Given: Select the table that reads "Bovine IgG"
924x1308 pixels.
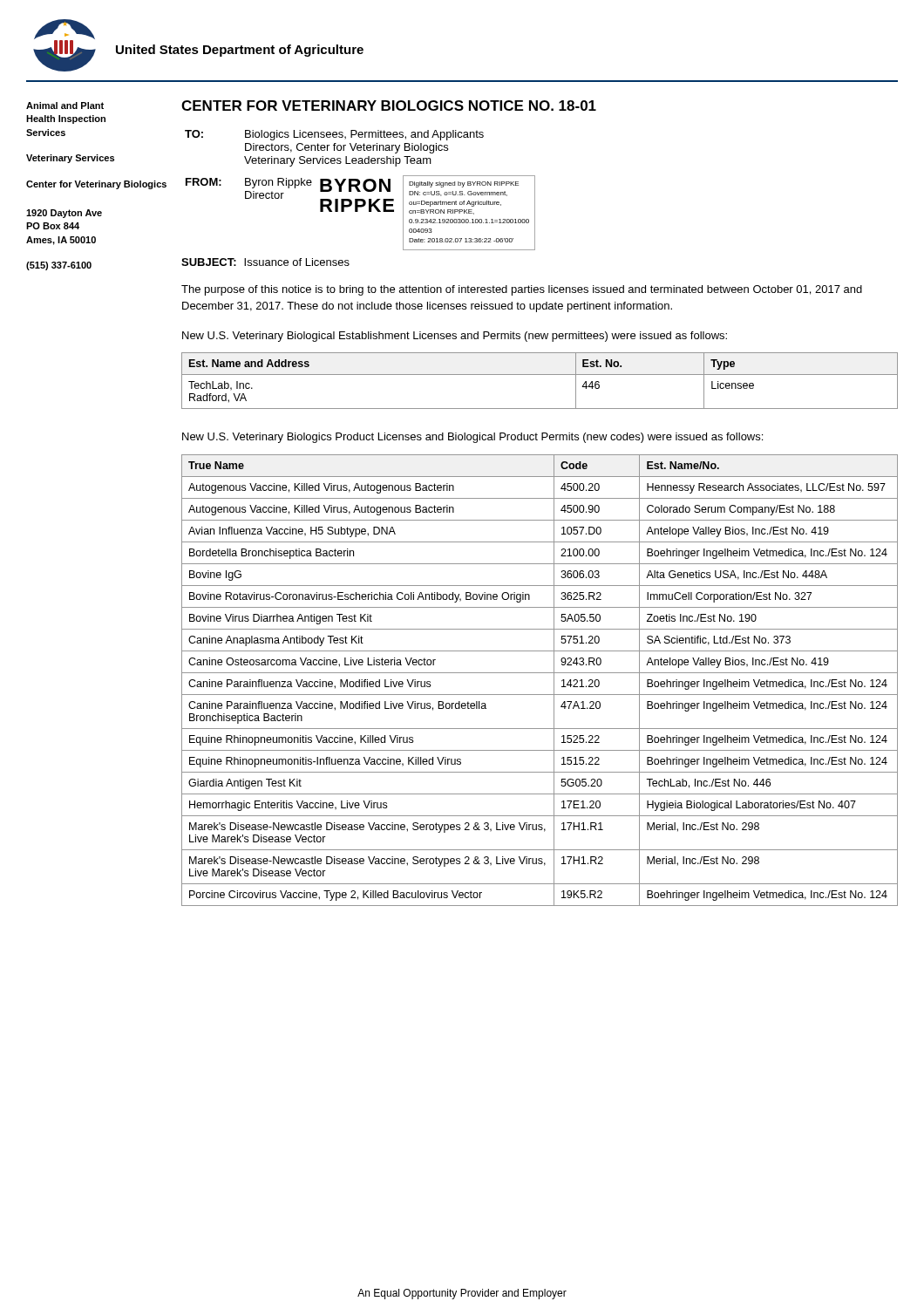Looking at the screenshot, I should tap(540, 680).
